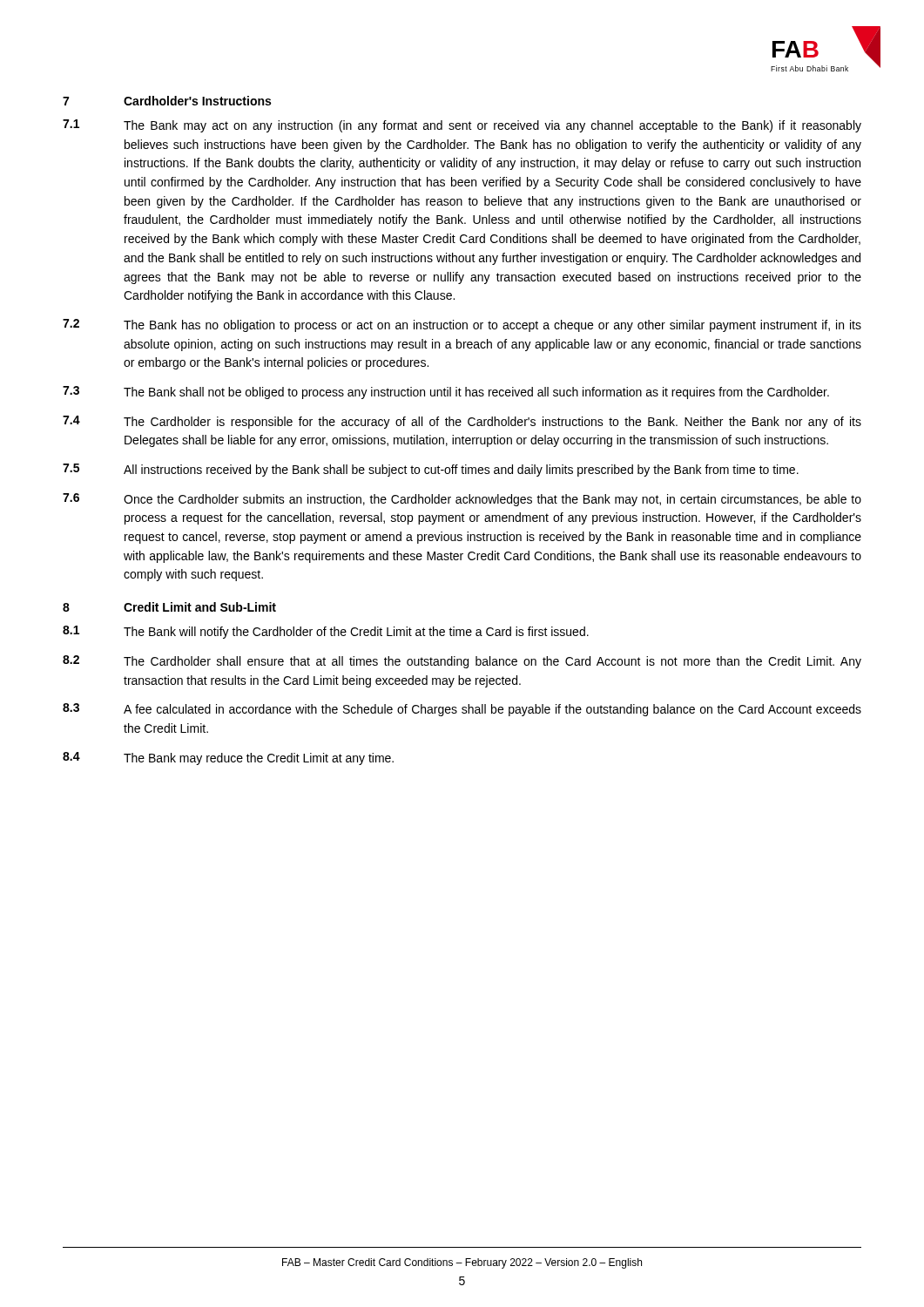Screen dimensions: 1307x924
Task: Click on the block starting "7.3 The Bank"
Action: tap(462, 393)
